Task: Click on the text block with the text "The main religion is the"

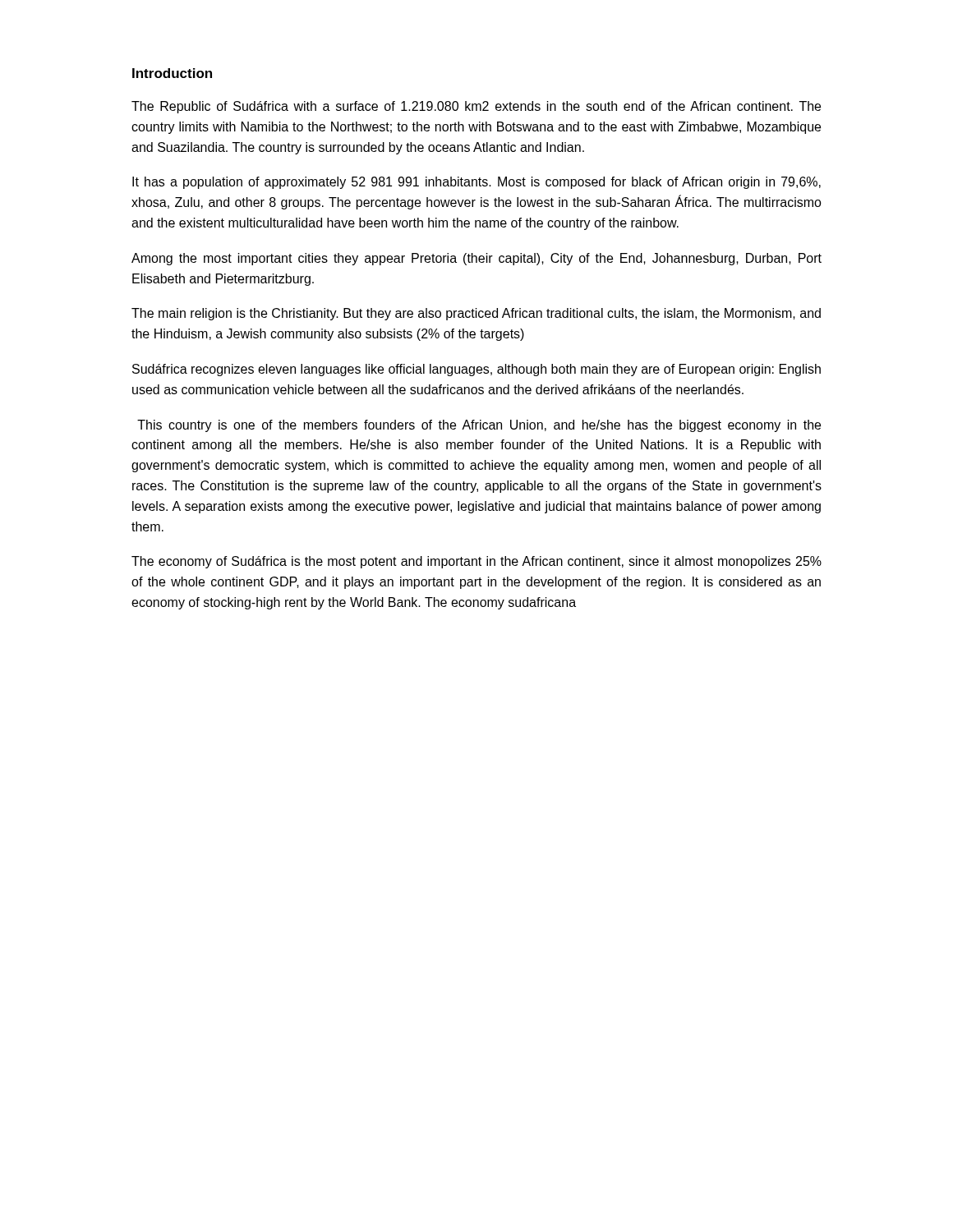Action: (x=476, y=324)
